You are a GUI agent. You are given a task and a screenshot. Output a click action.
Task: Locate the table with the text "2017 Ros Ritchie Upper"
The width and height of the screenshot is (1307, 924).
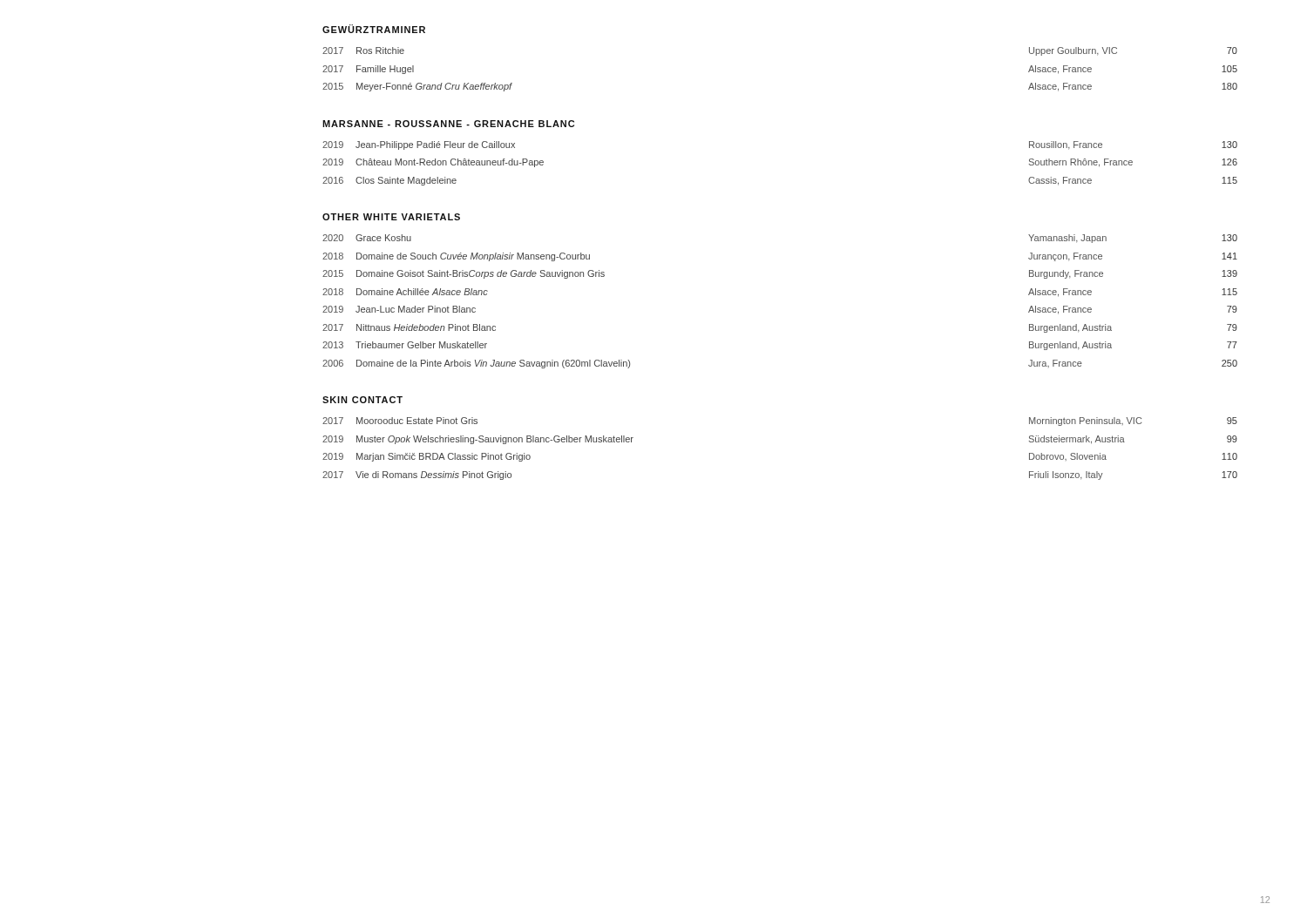click(780, 69)
